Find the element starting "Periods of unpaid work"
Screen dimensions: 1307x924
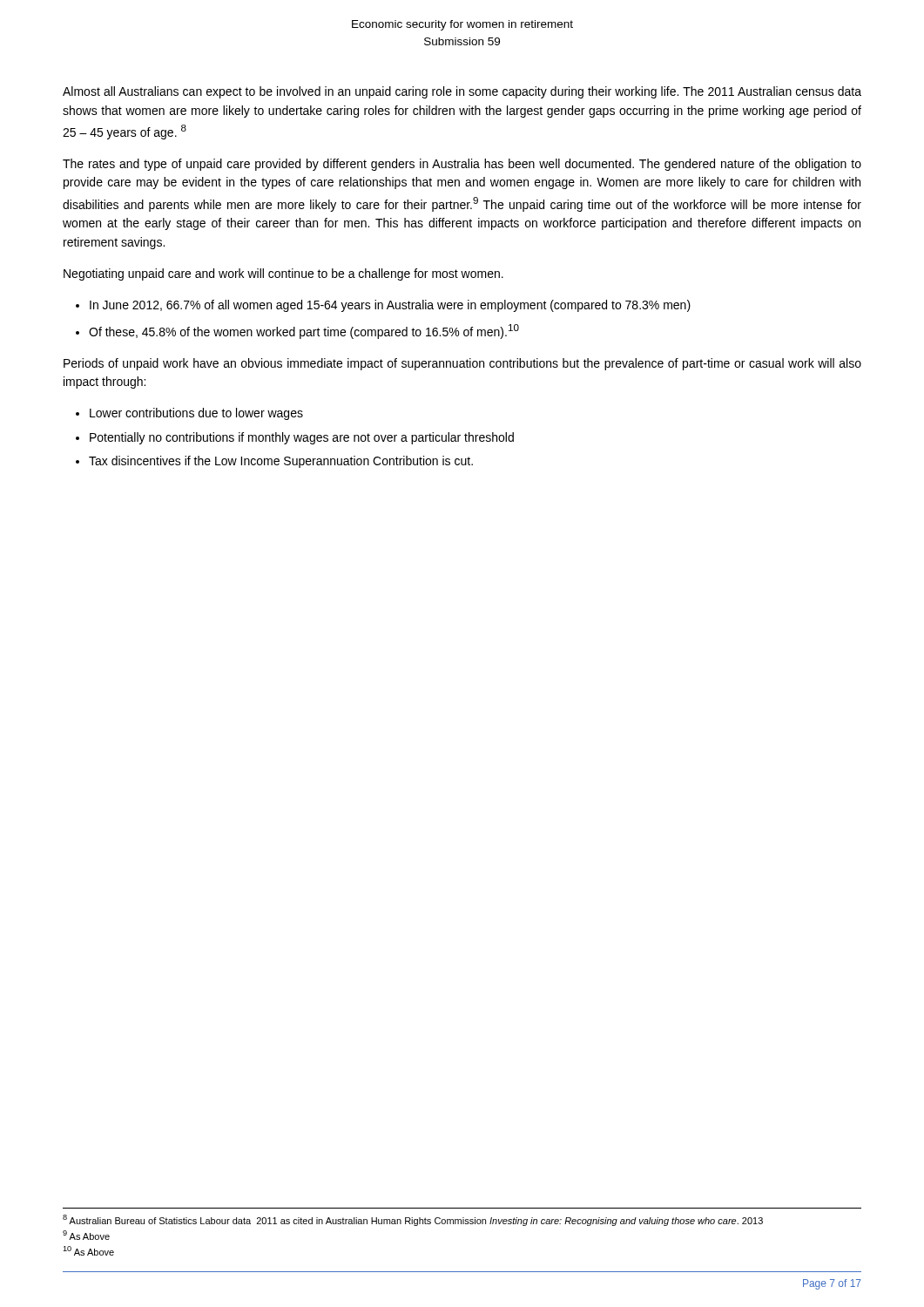click(x=462, y=372)
